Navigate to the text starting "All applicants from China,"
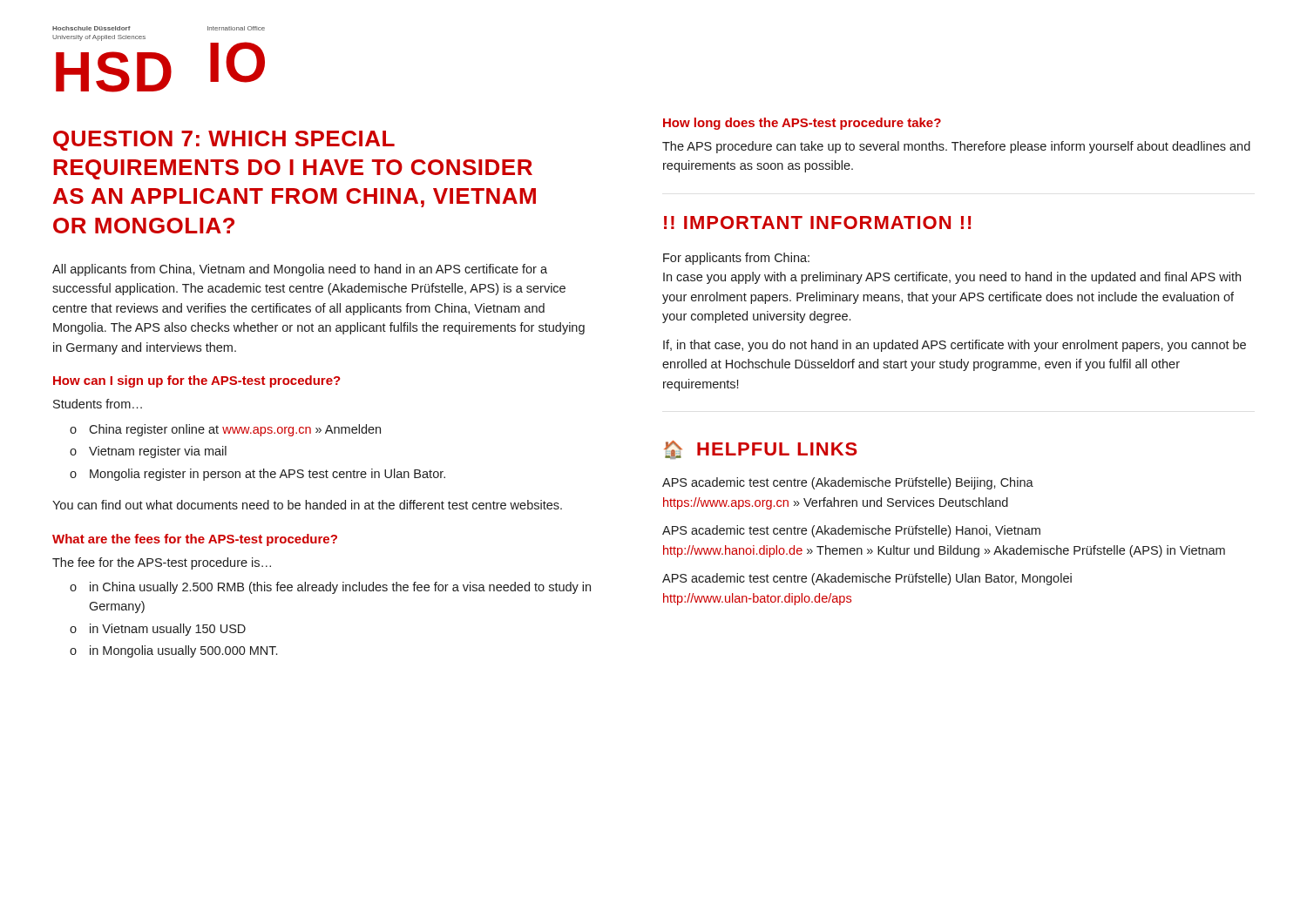This screenshot has height=924, width=1307. tap(319, 308)
